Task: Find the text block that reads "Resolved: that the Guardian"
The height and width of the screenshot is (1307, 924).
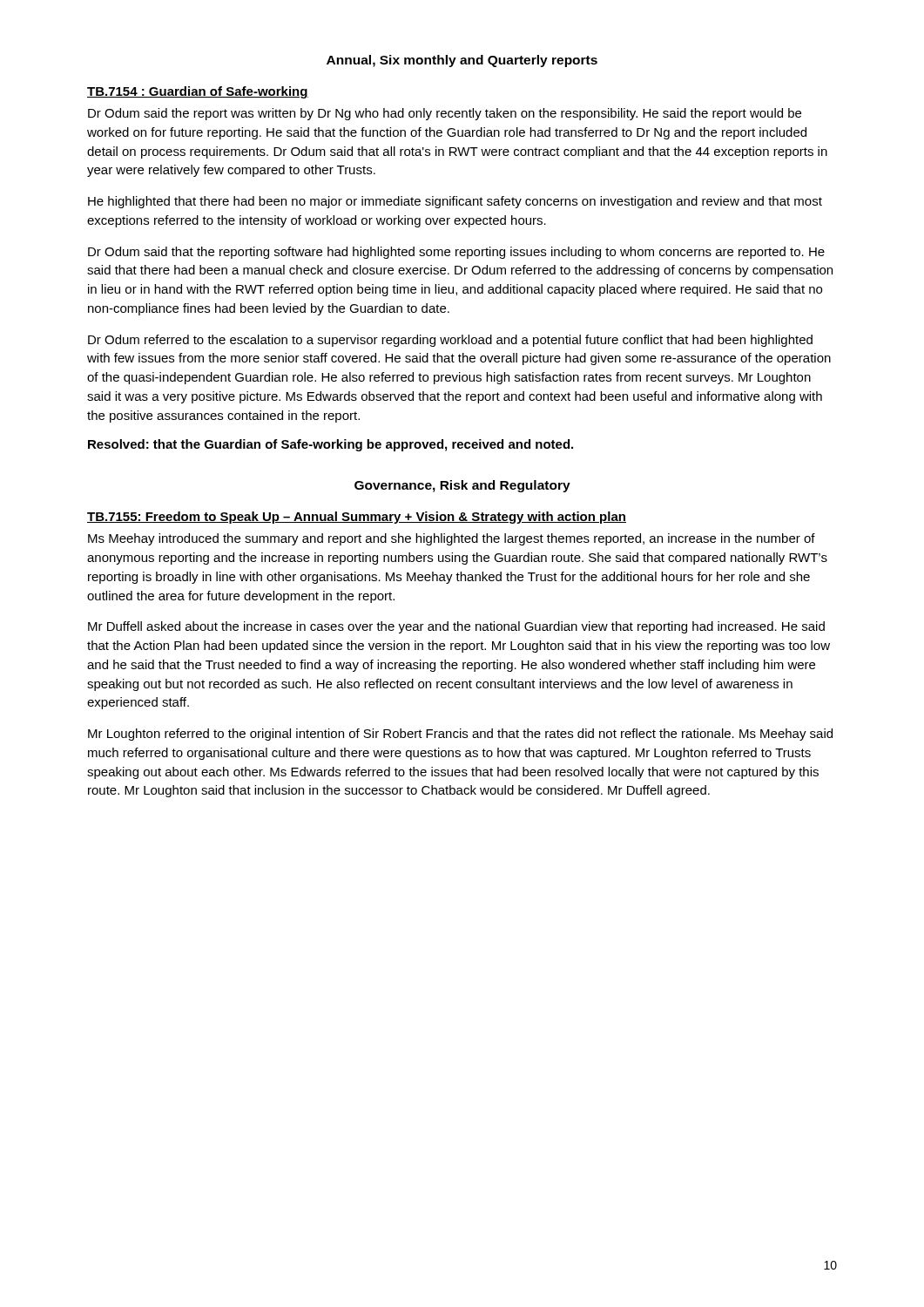Action: (331, 444)
